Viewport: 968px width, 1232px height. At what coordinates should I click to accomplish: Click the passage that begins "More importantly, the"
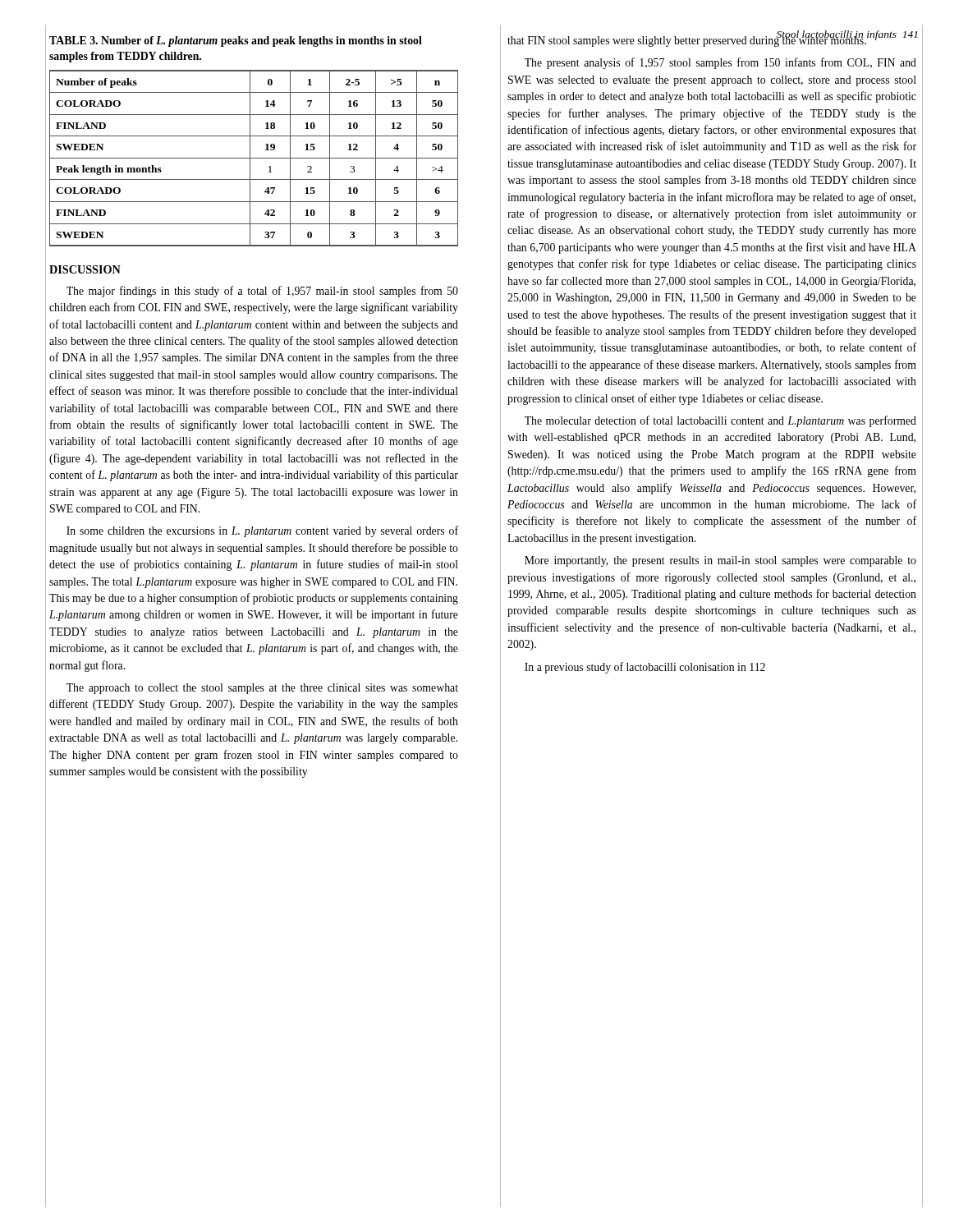(x=712, y=603)
